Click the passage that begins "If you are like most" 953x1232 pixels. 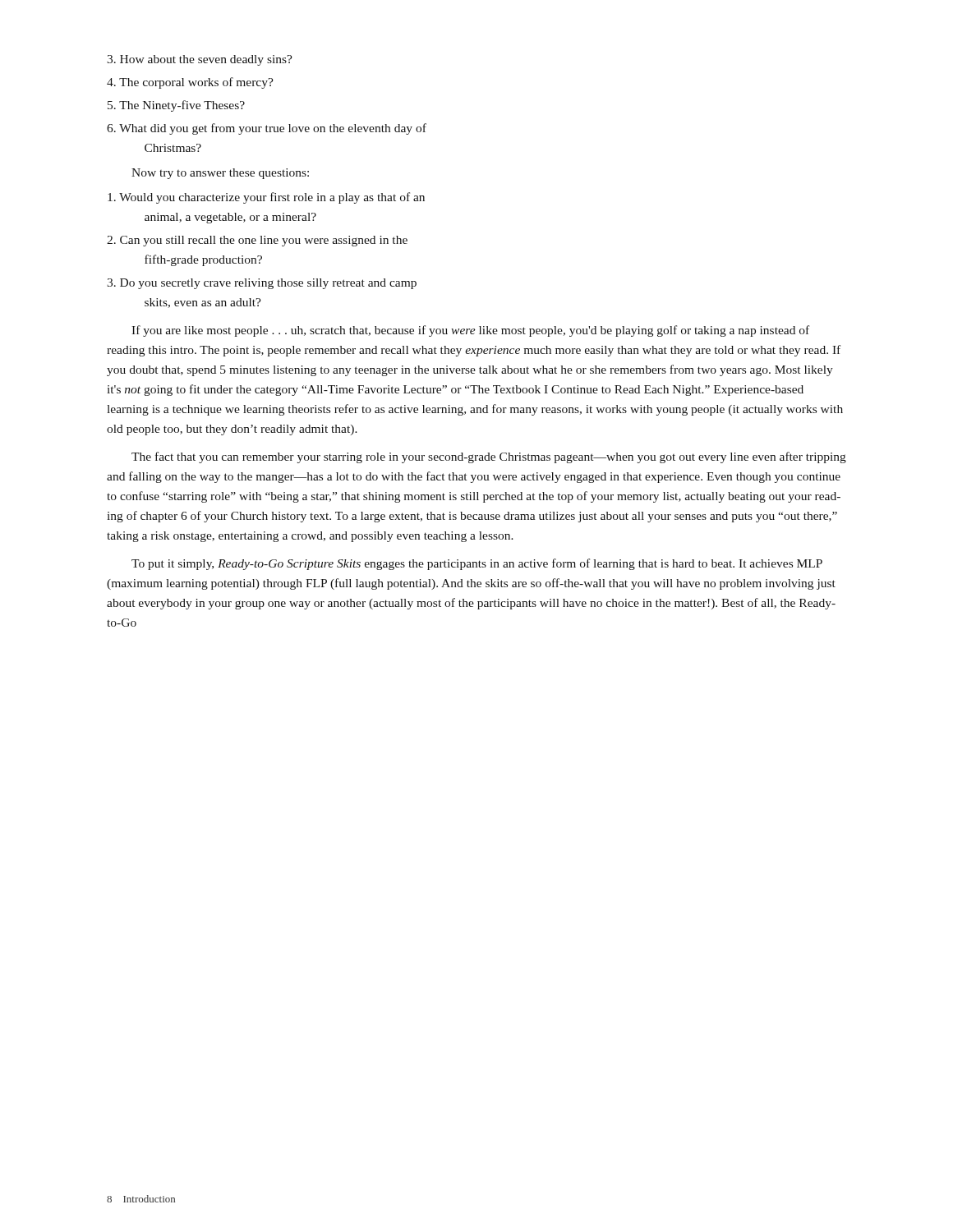(475, 379)
